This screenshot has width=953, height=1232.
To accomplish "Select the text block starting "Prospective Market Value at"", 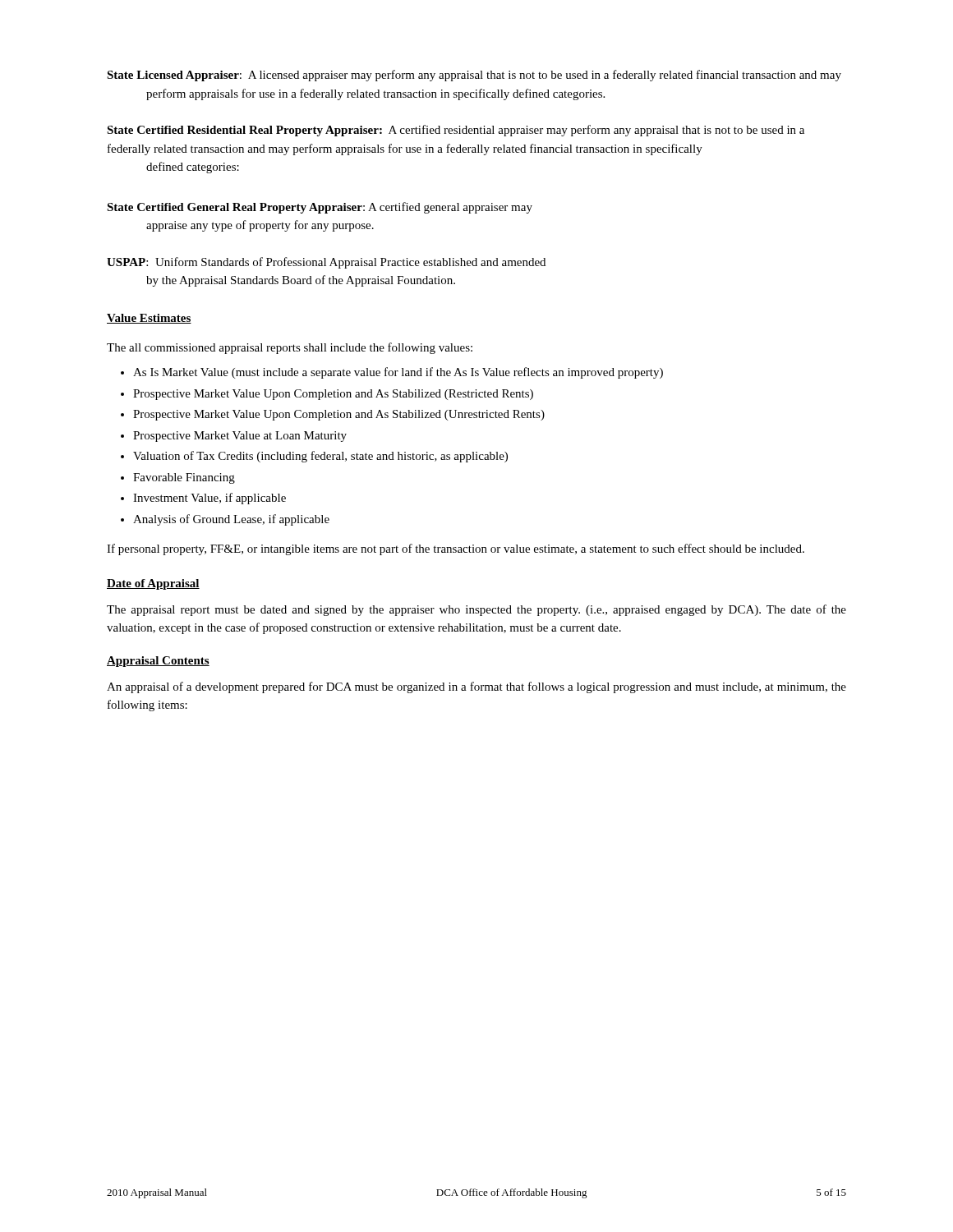I will 240,435.
